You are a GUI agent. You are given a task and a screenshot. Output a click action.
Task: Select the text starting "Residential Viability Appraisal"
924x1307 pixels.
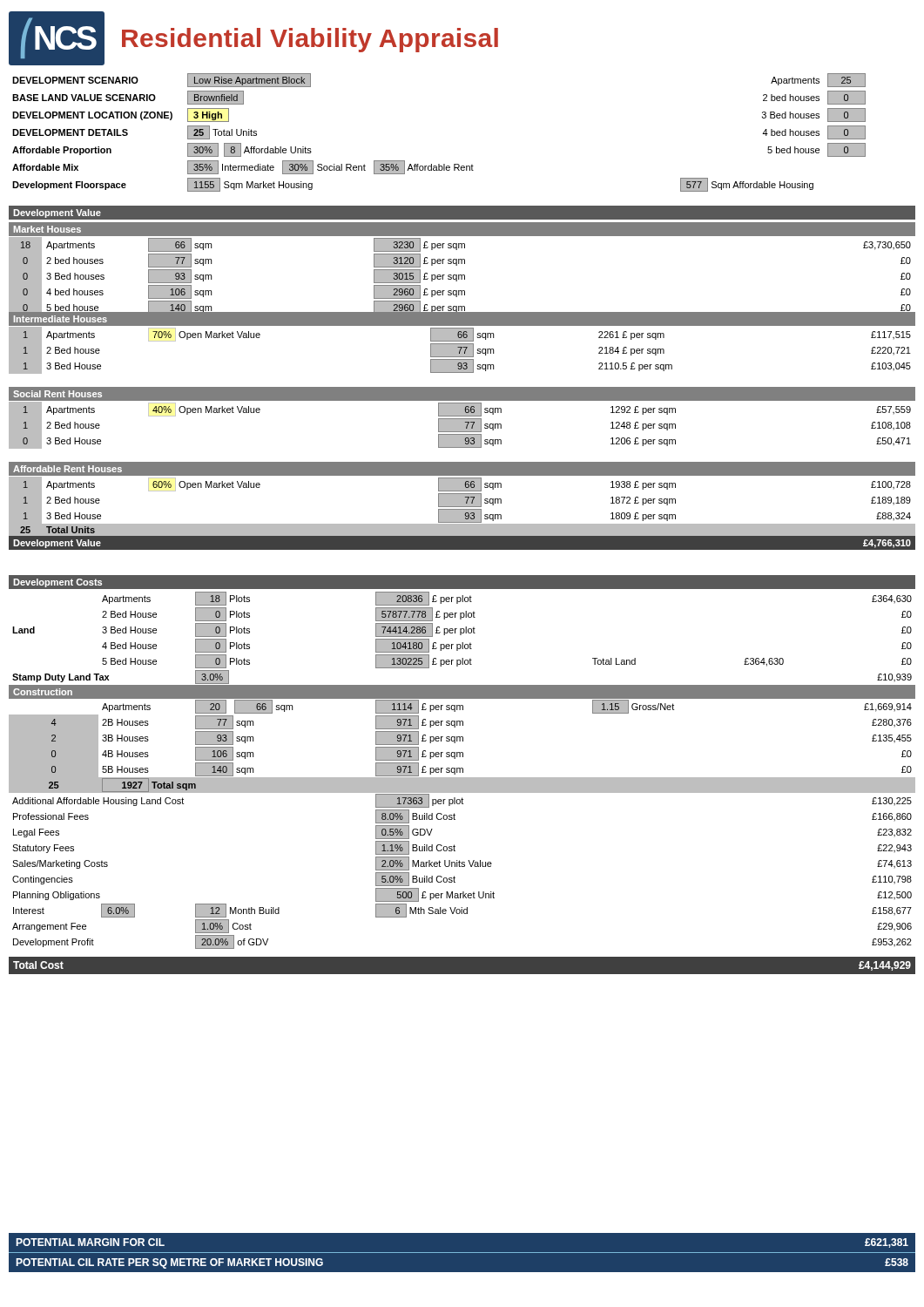[310, 38]
